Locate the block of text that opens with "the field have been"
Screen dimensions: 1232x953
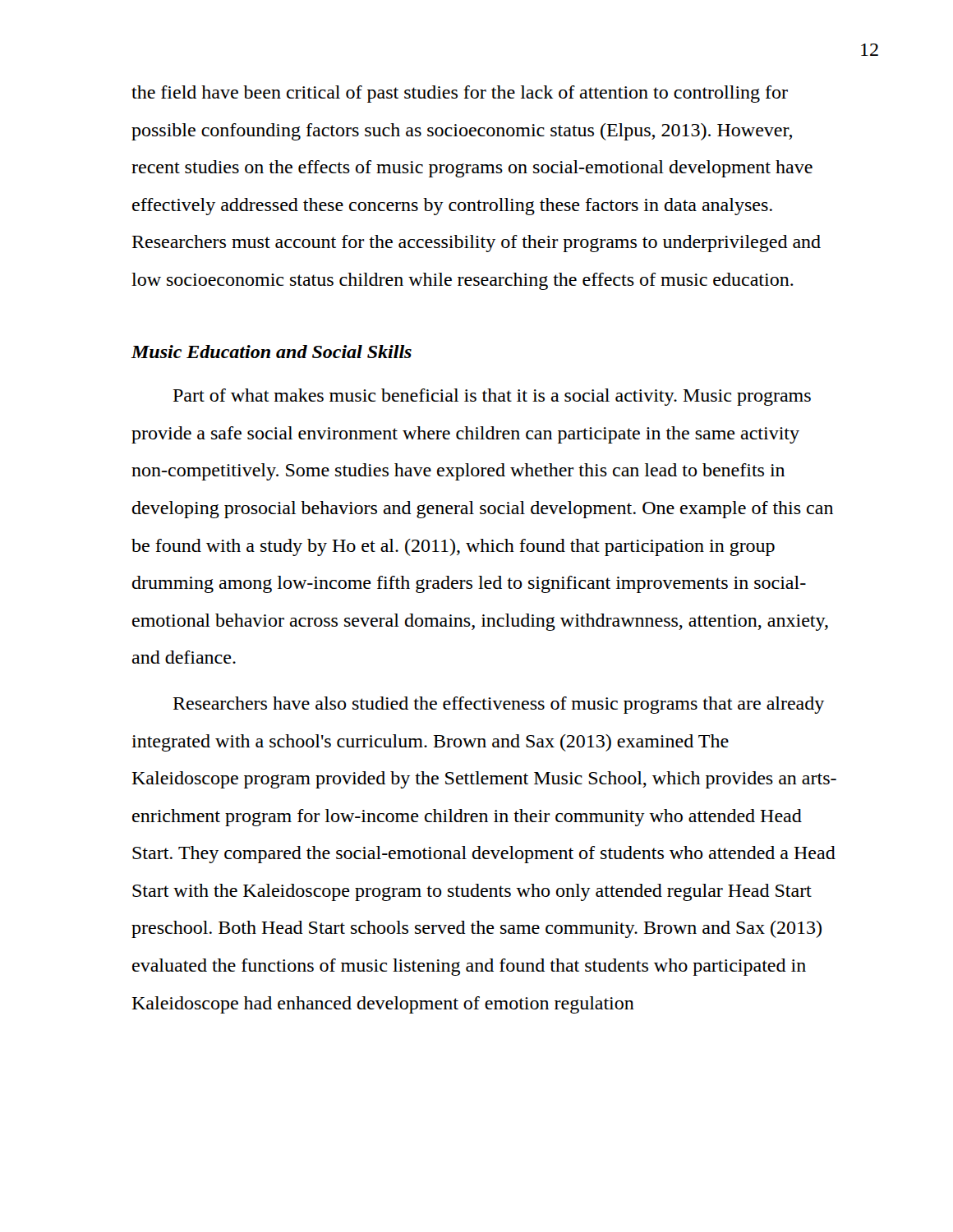click(460, 94)
